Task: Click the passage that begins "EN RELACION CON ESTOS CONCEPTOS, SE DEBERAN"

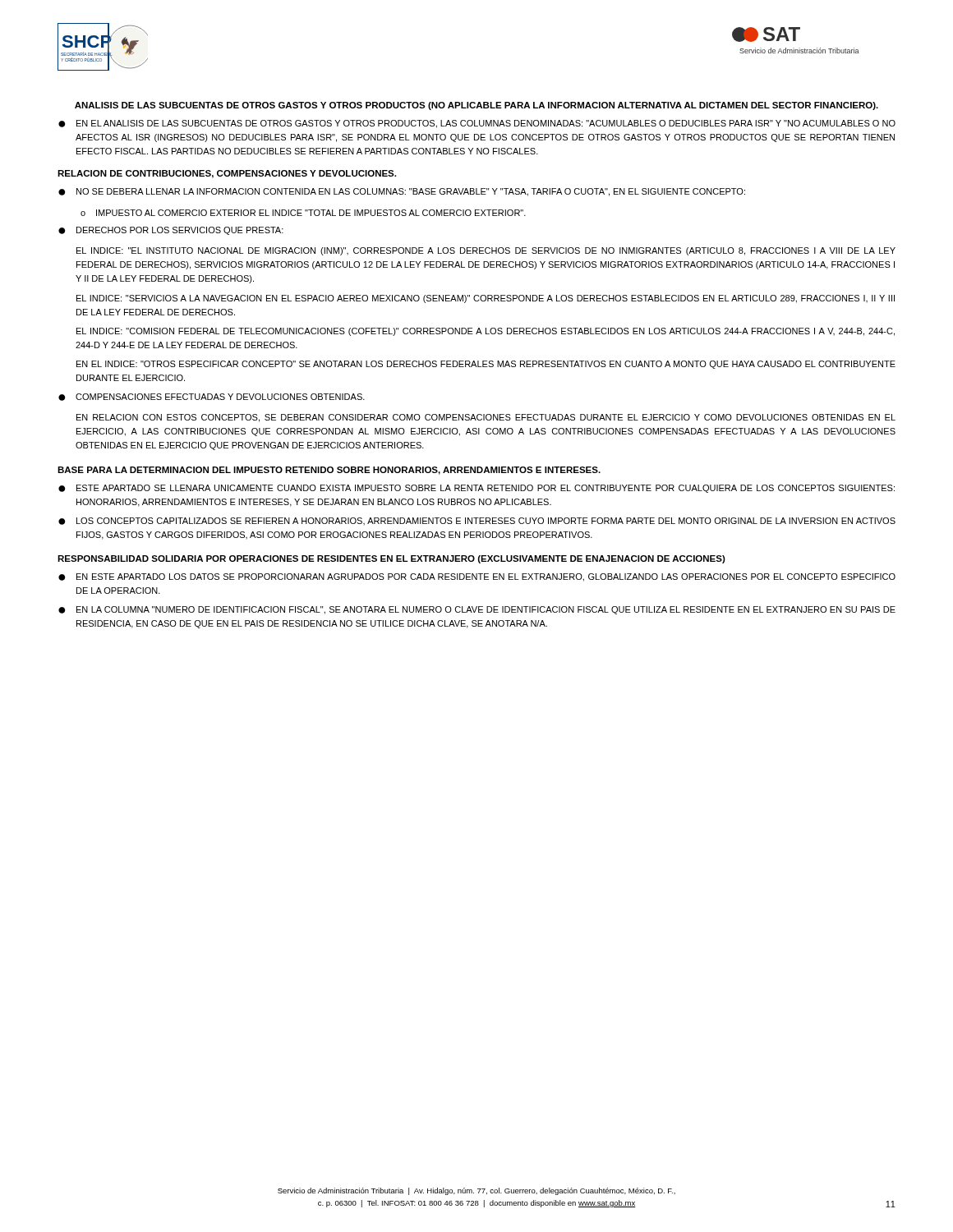Action: (486, 432)
